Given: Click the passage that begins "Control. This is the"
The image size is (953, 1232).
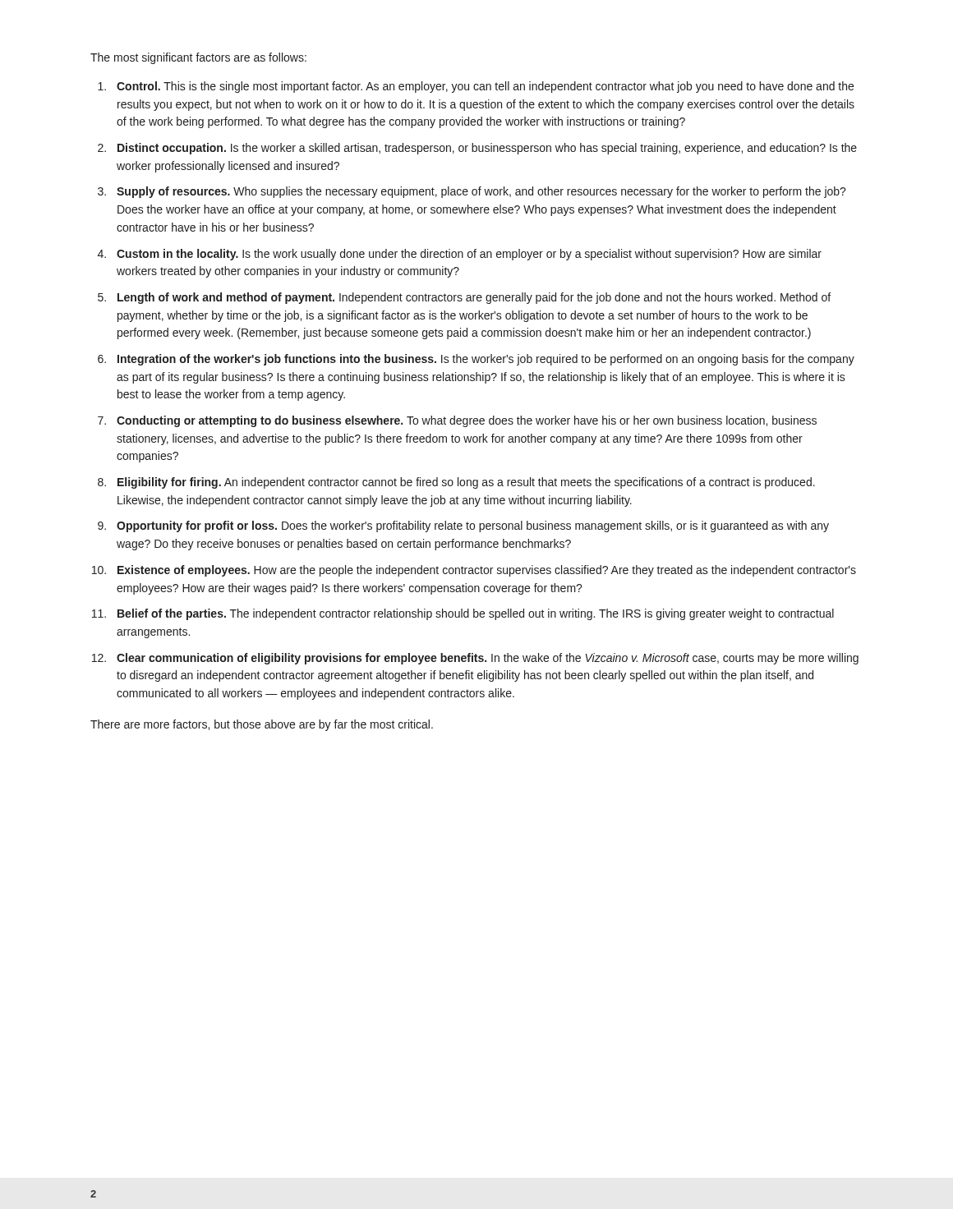Looking at the screenshot, I should tap(486, 104).
